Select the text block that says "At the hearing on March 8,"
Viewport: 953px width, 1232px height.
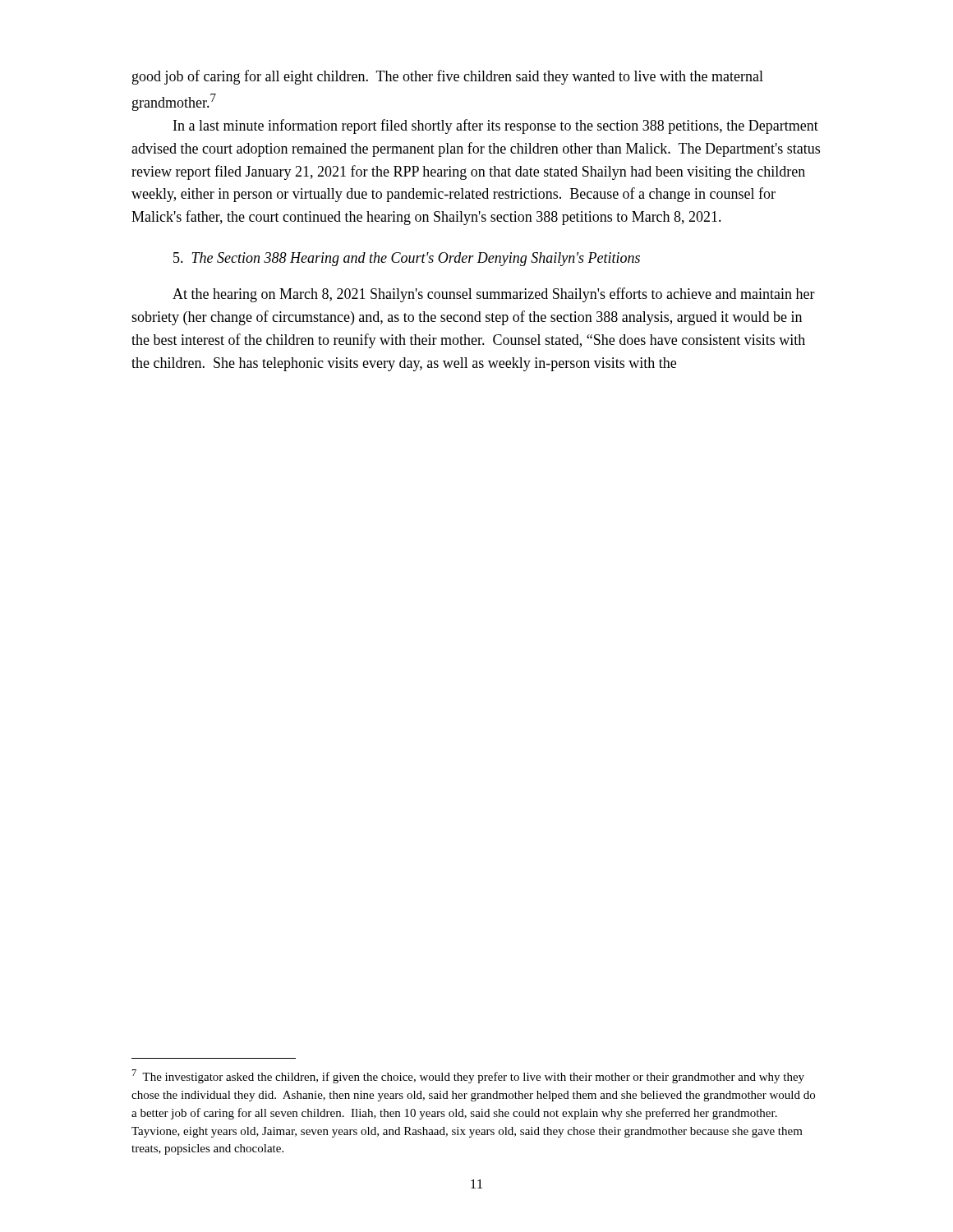[476, 329]
